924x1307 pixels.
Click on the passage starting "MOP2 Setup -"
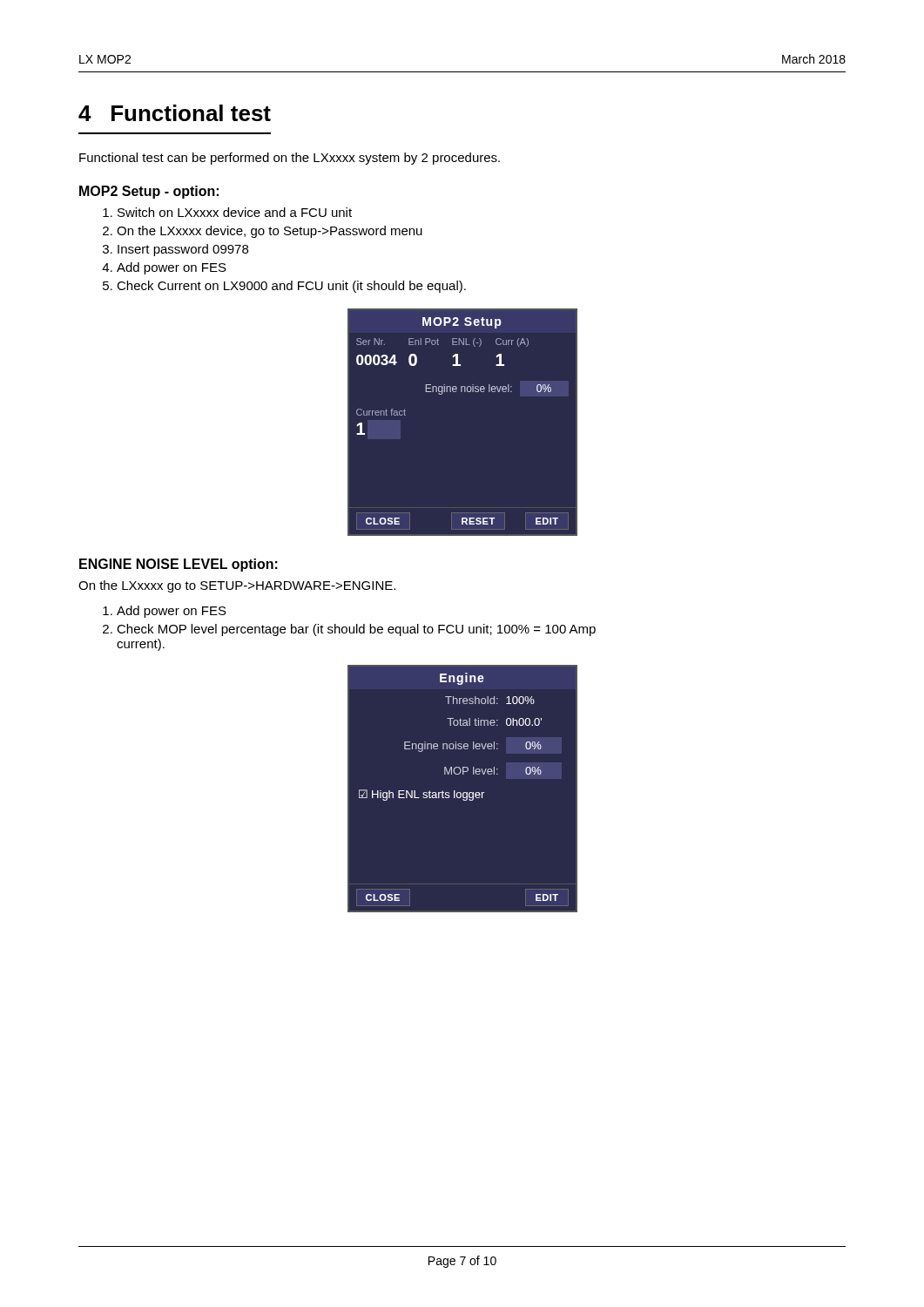coord(149,191)
